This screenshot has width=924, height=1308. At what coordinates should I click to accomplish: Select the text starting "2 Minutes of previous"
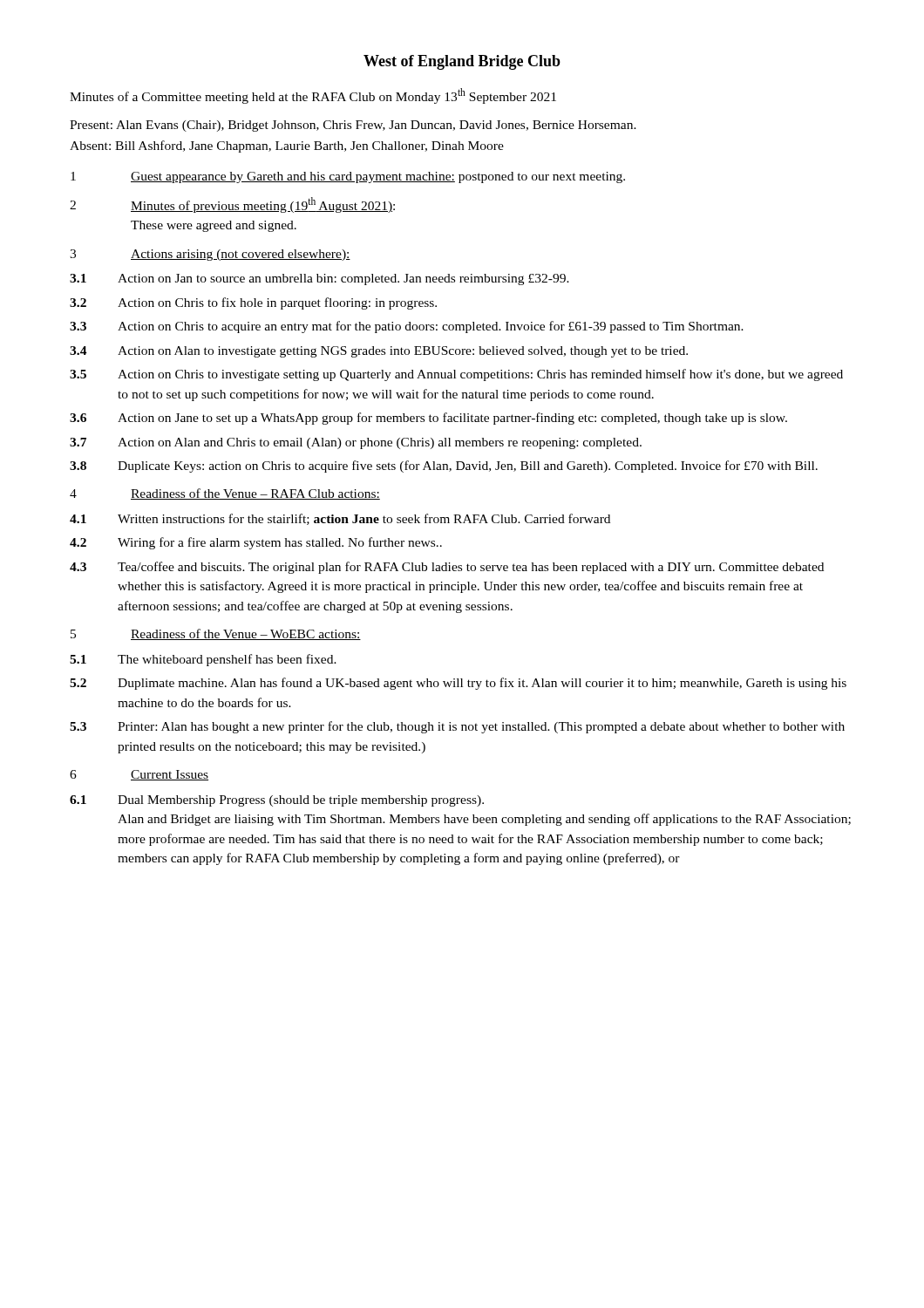232,205
